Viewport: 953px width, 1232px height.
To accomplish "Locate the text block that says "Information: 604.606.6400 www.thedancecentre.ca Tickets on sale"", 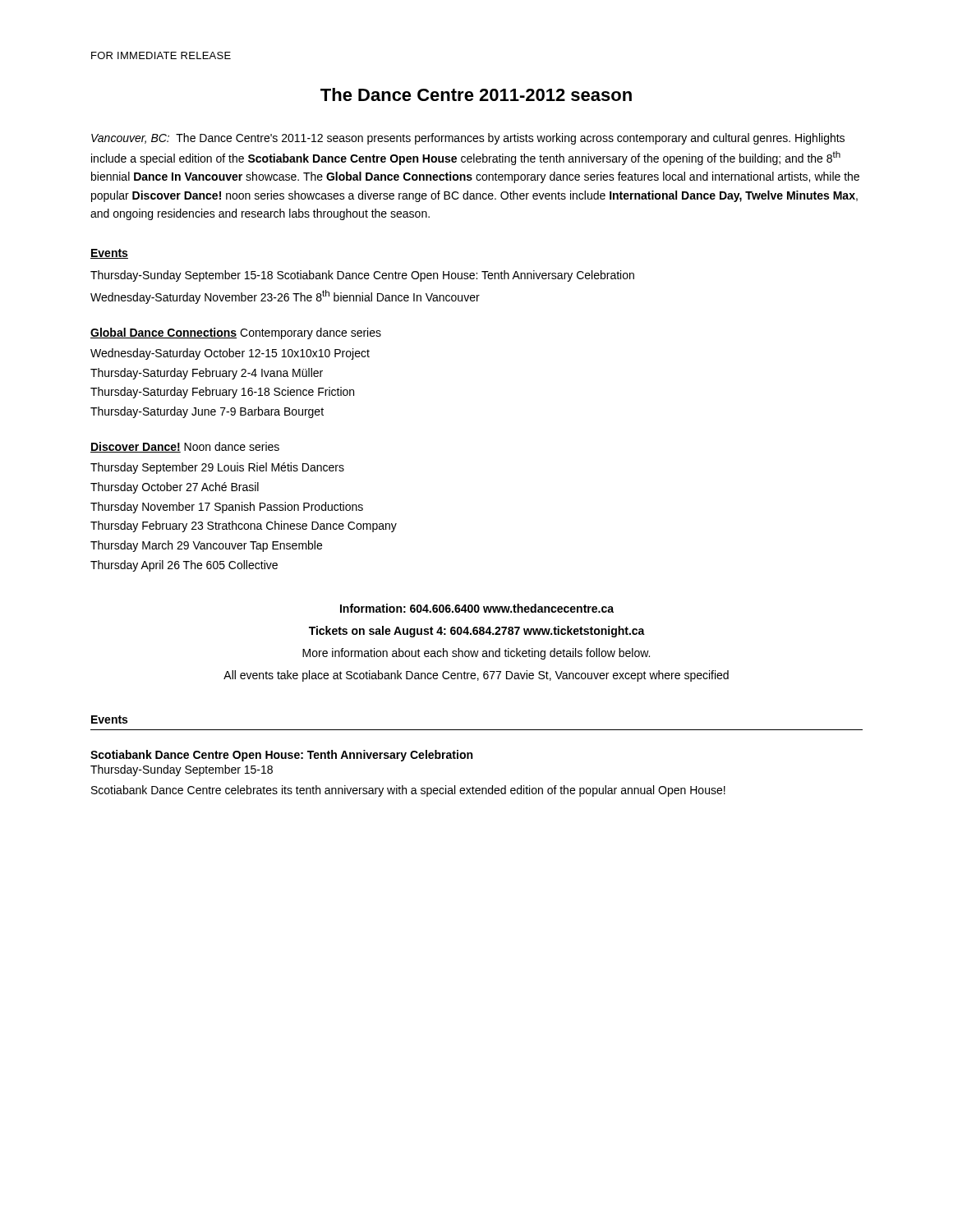I will point(476,642).
